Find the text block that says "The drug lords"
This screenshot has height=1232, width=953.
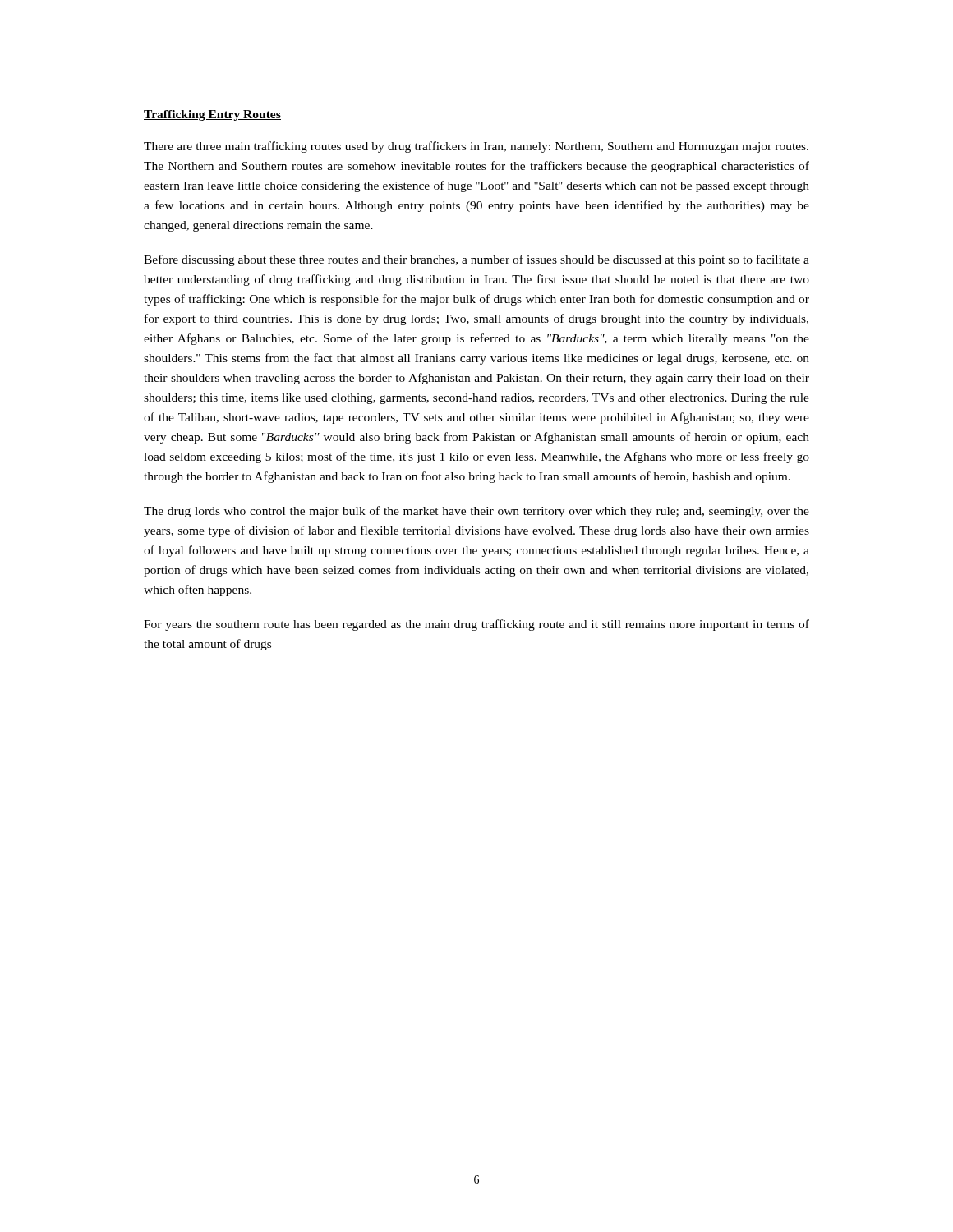point(476,550)
